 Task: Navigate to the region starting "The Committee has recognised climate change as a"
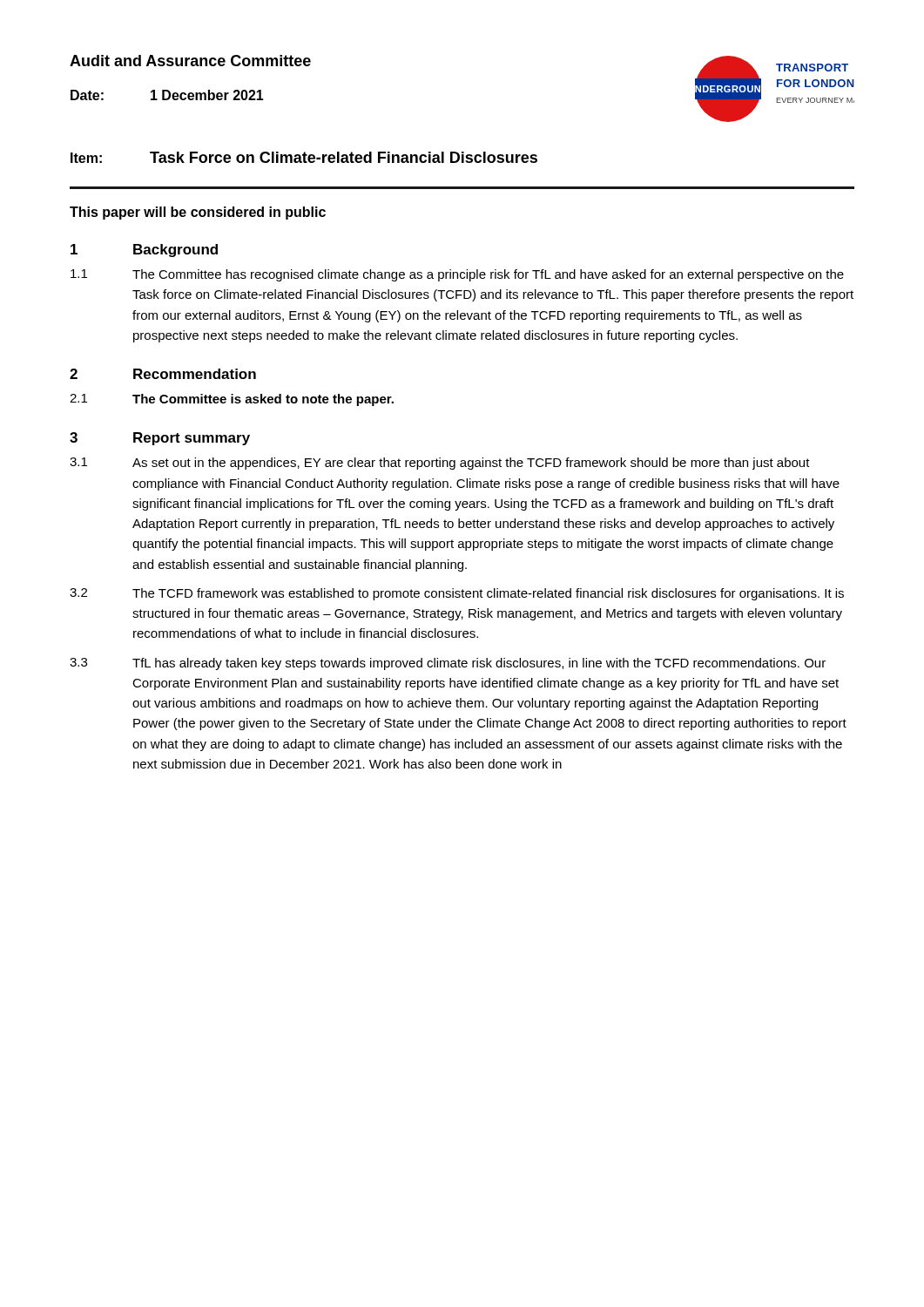(x=493, y=304)
